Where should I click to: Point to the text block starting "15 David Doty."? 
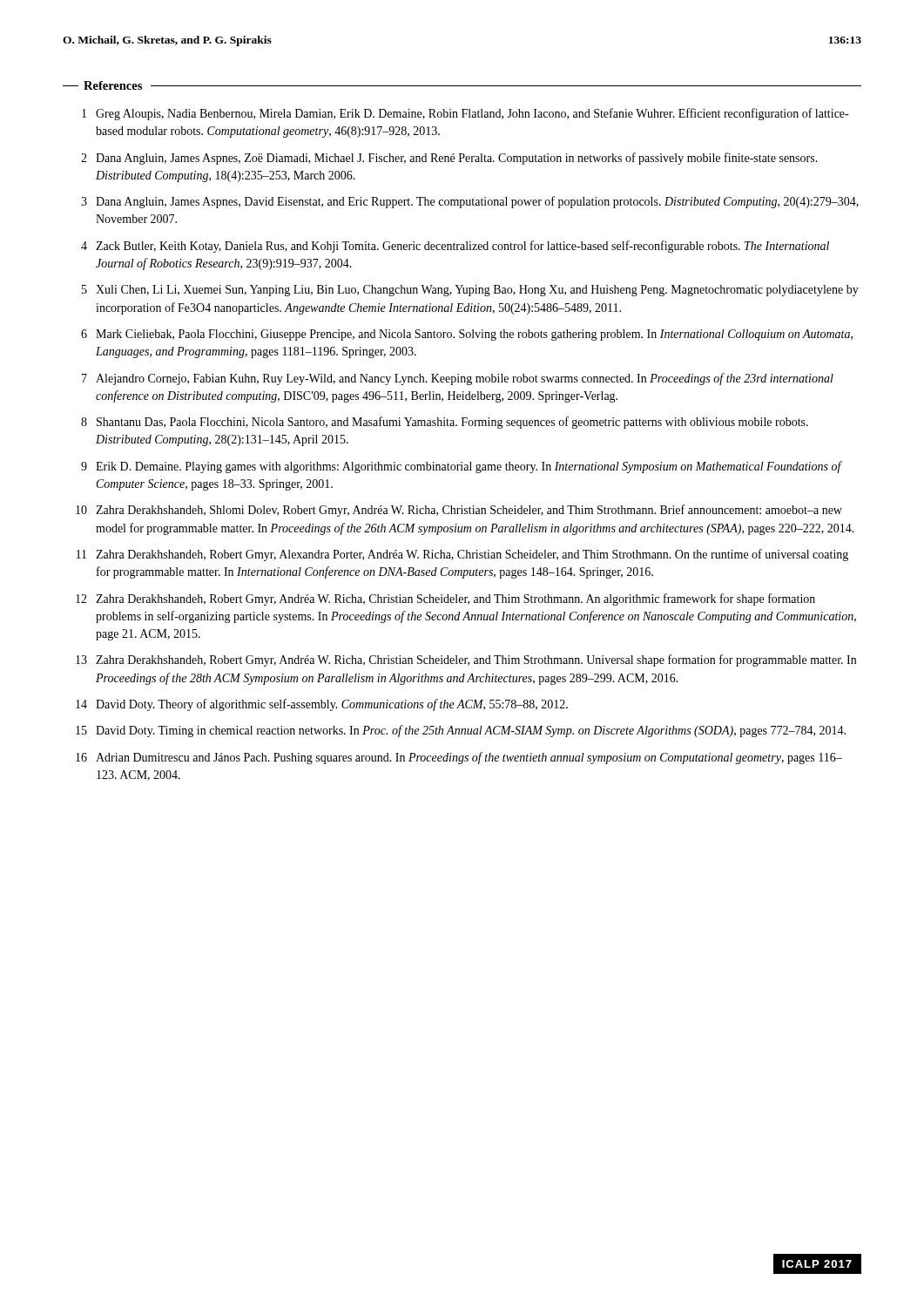(x=462, y=731)
